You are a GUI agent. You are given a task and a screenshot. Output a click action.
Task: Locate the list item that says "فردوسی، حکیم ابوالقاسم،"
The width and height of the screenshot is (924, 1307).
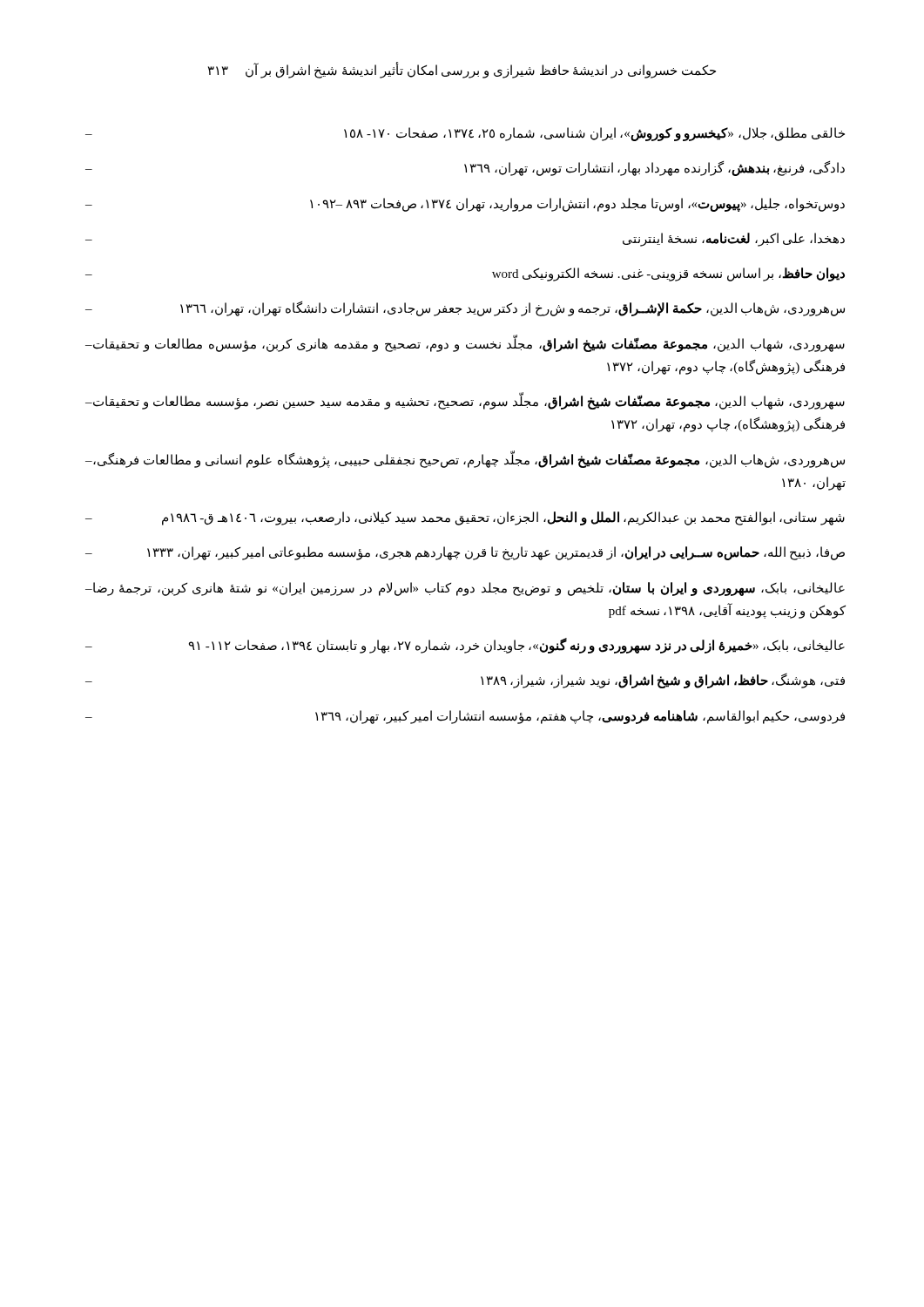click(466, 716)
